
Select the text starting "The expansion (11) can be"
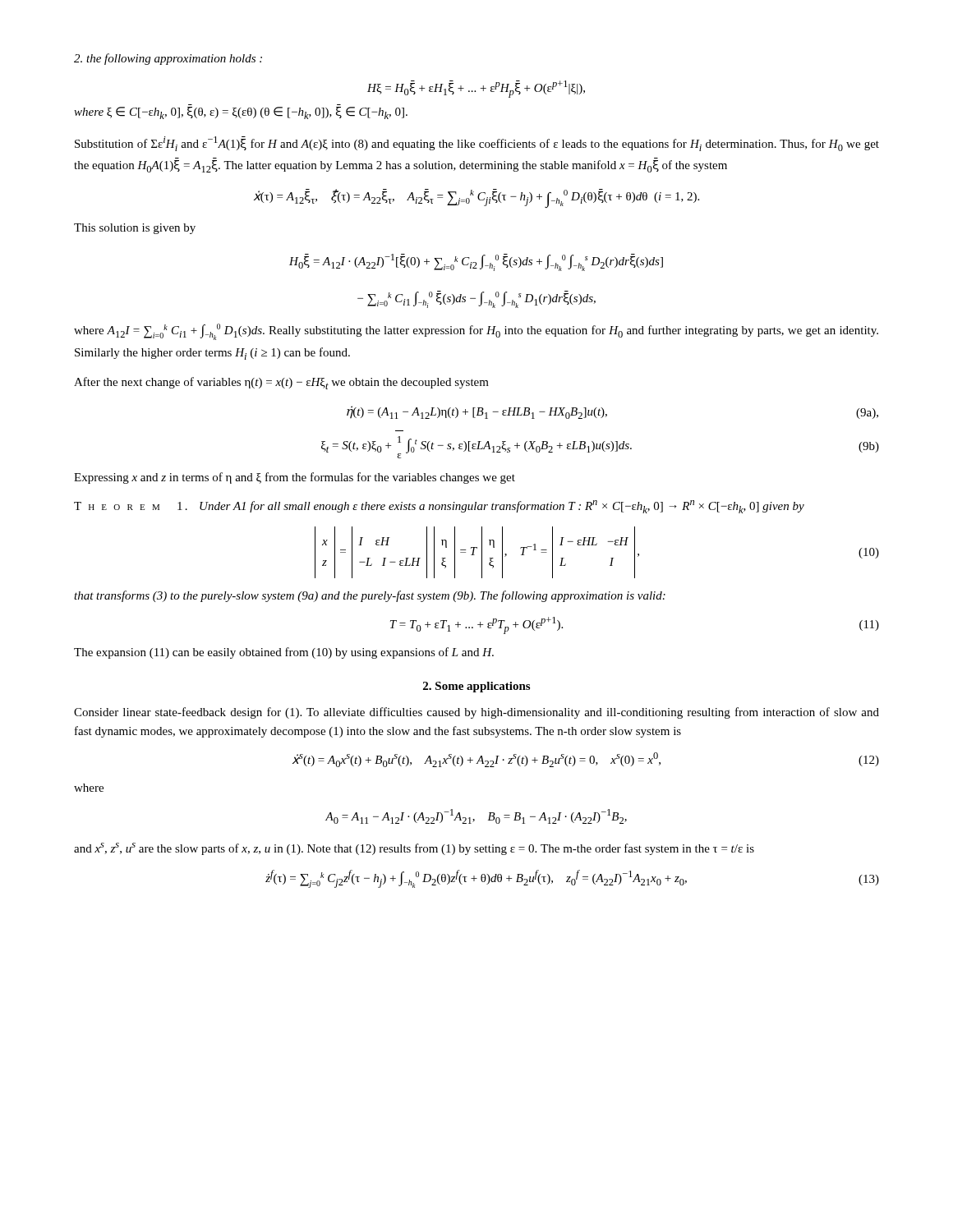(x=284, y=652)
